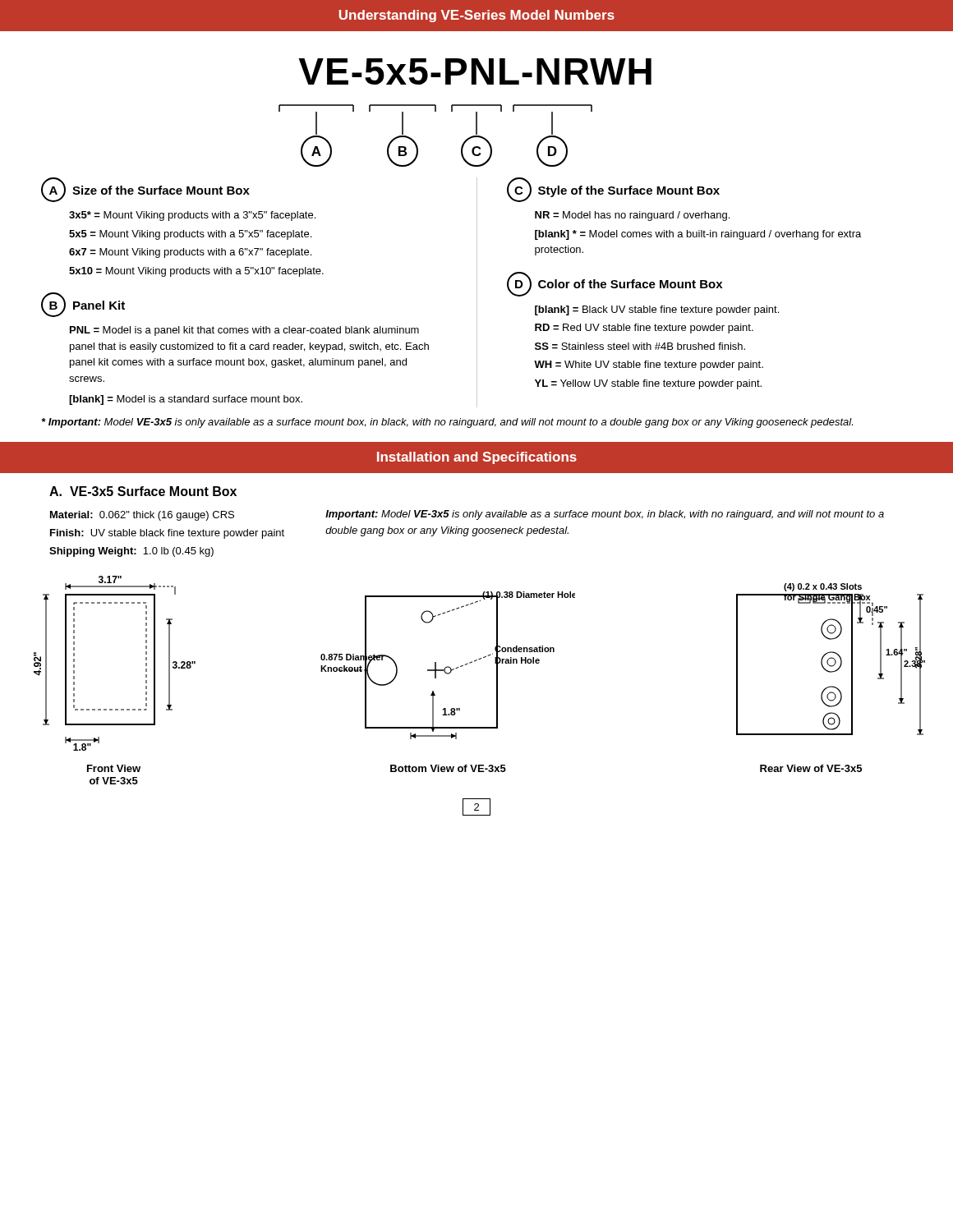This screenshot has width=953, height=1232.
Task: Click the passage that begins "Material: 0.062" thick (16 gauge) CRS Finish:"
Action: (x=167, y=532)
